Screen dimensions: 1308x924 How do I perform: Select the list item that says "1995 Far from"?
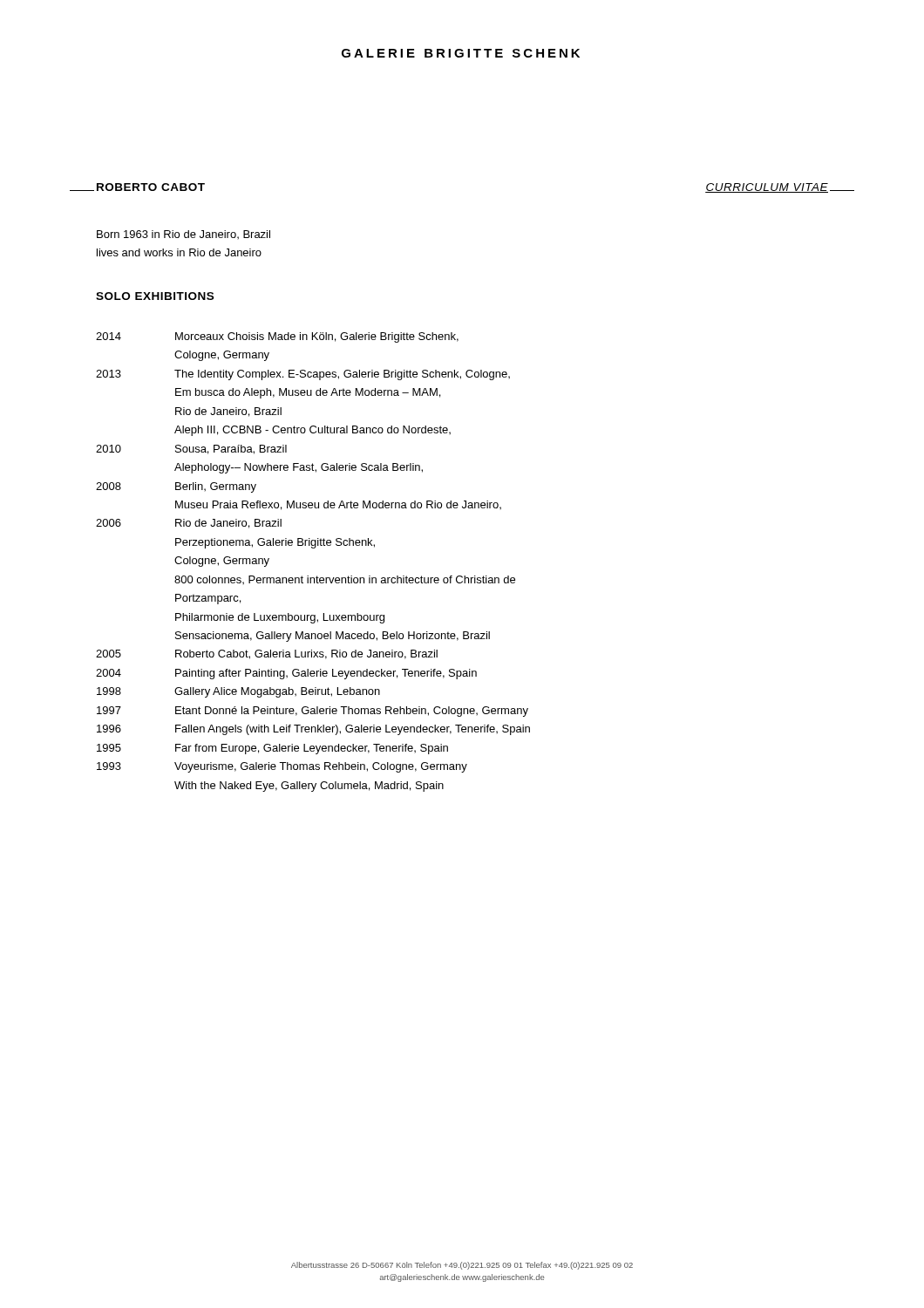272,749
